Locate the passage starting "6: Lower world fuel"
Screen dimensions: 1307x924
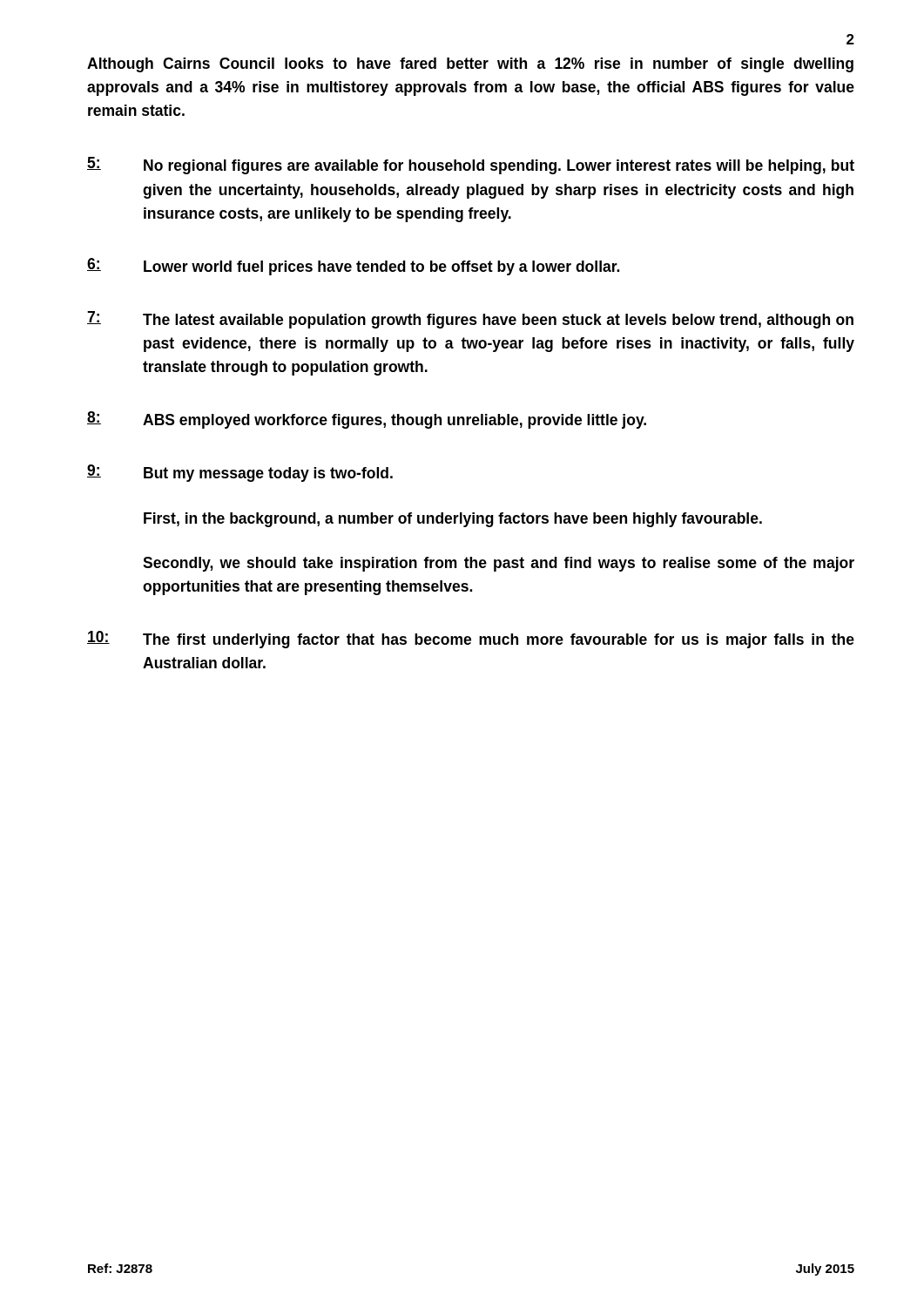click(x=471, y=267)
